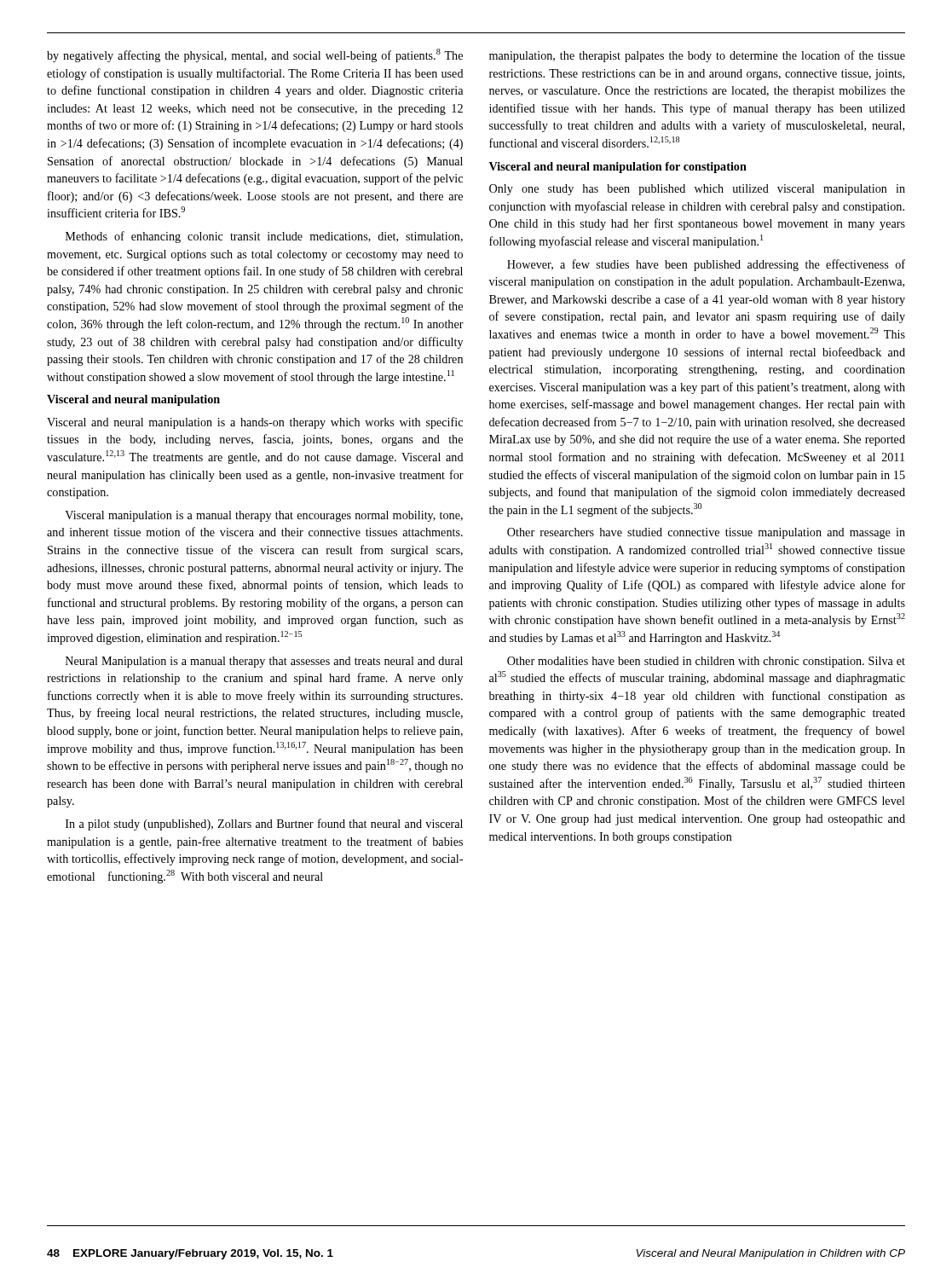Click on the passage starting "Visceral and neural manipulation is"

(255, 457)
